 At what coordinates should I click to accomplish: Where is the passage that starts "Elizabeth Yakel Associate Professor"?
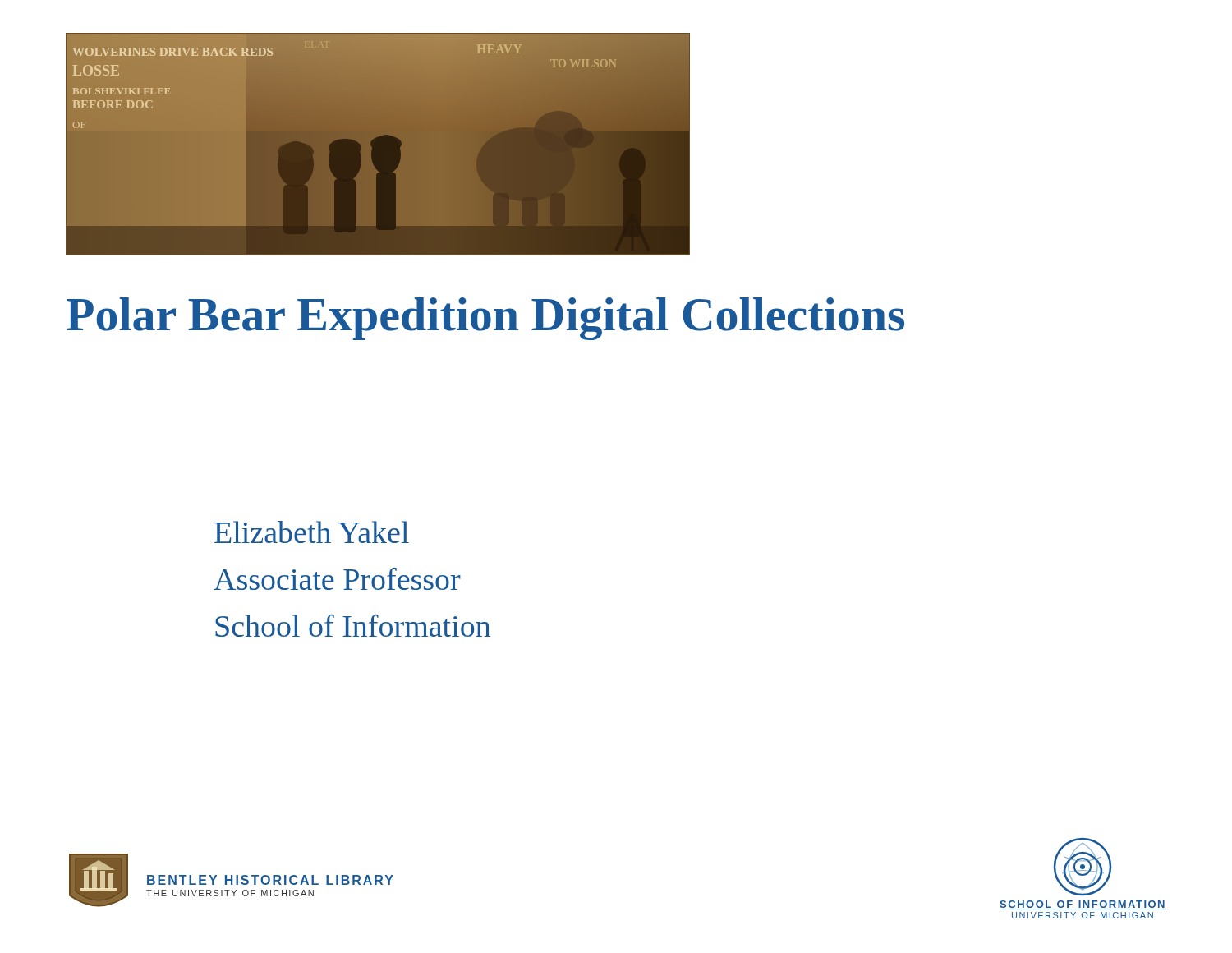coord(352,580)
